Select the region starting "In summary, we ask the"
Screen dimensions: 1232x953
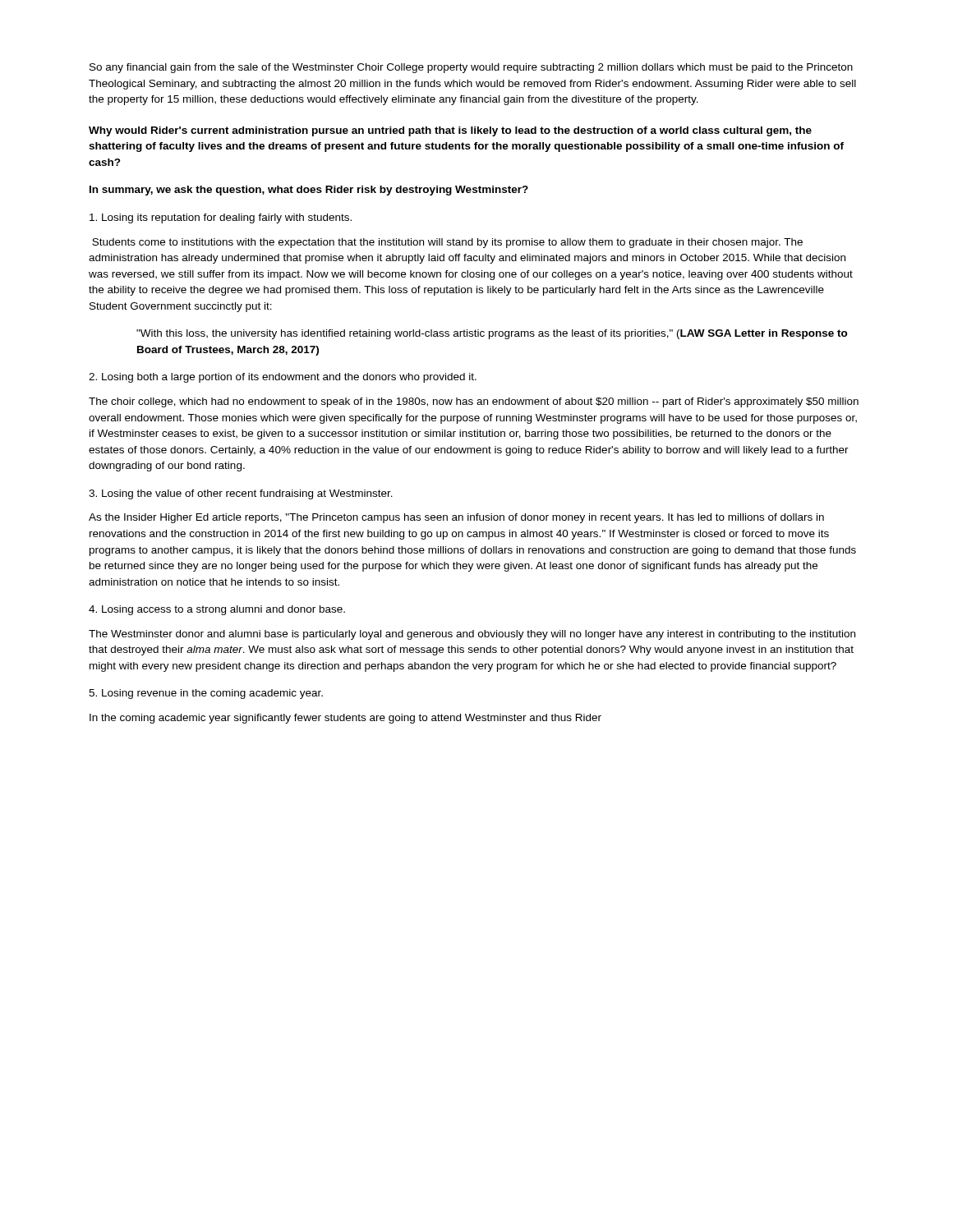309,190
